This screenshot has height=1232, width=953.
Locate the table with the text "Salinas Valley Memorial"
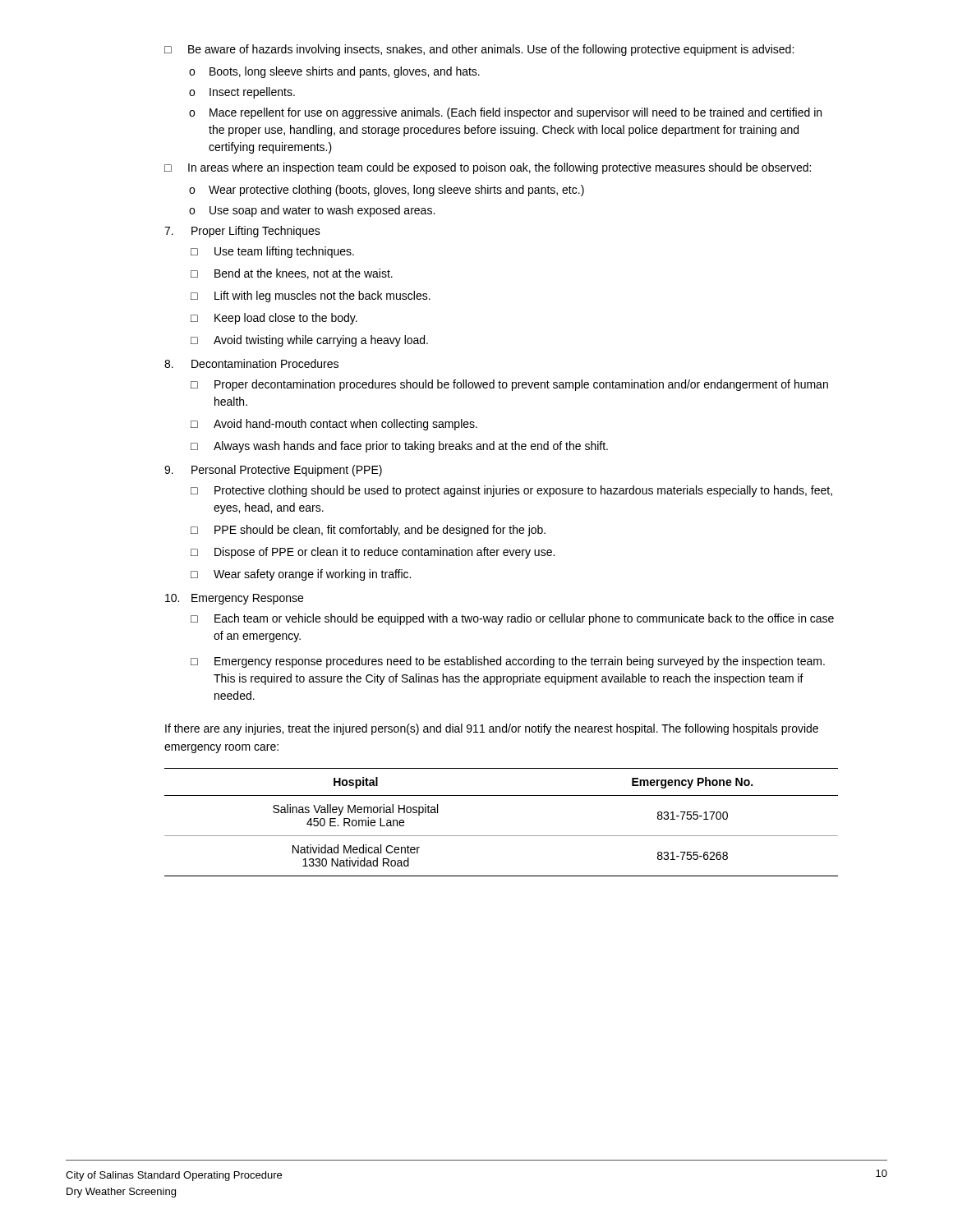501,822
